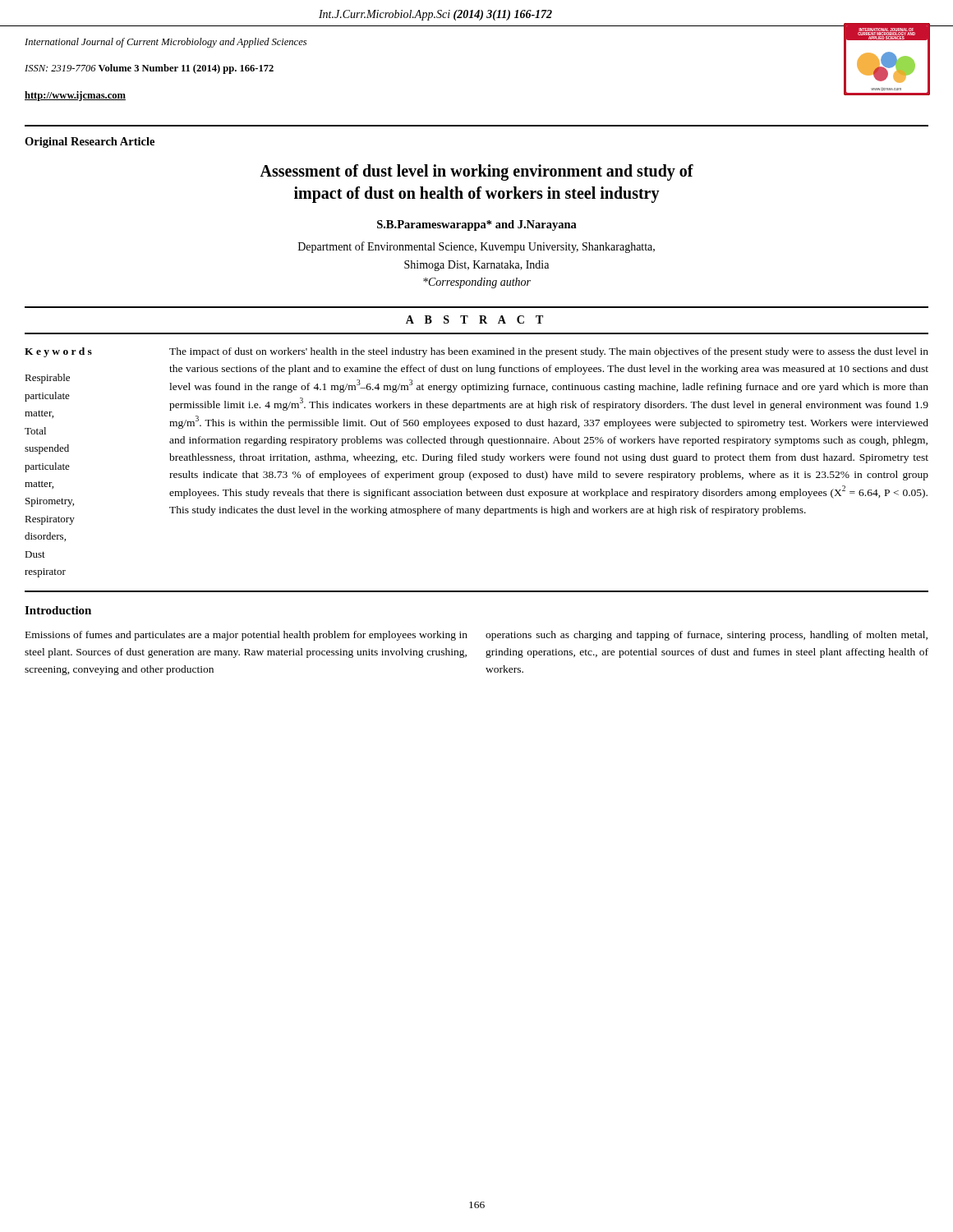This screenshot has height=1232, width=953.
Task: Find the section header on this page that starts "A B S T R A"
Action: click(476, 320)
